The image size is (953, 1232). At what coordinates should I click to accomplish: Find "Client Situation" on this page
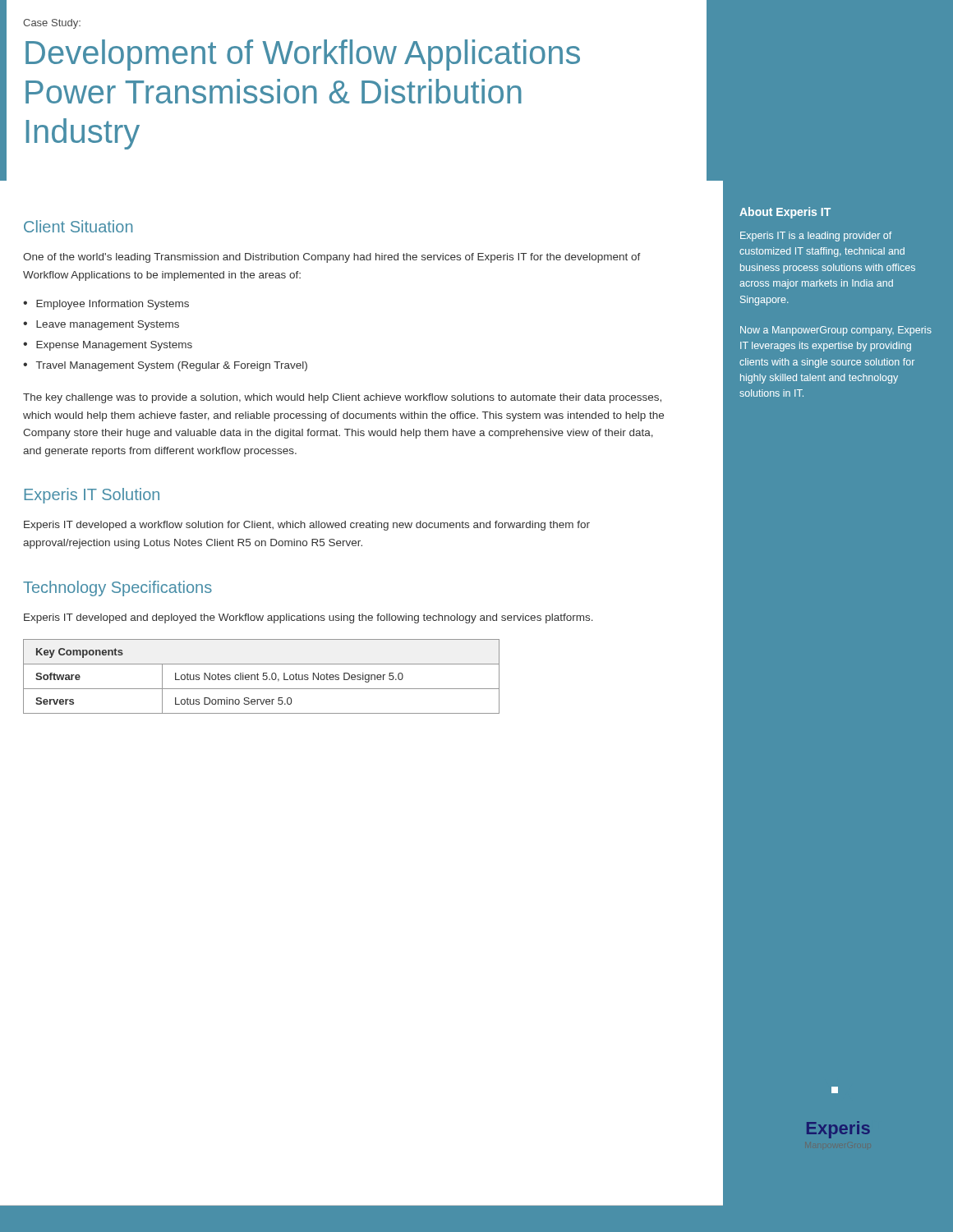click(78, 227)
